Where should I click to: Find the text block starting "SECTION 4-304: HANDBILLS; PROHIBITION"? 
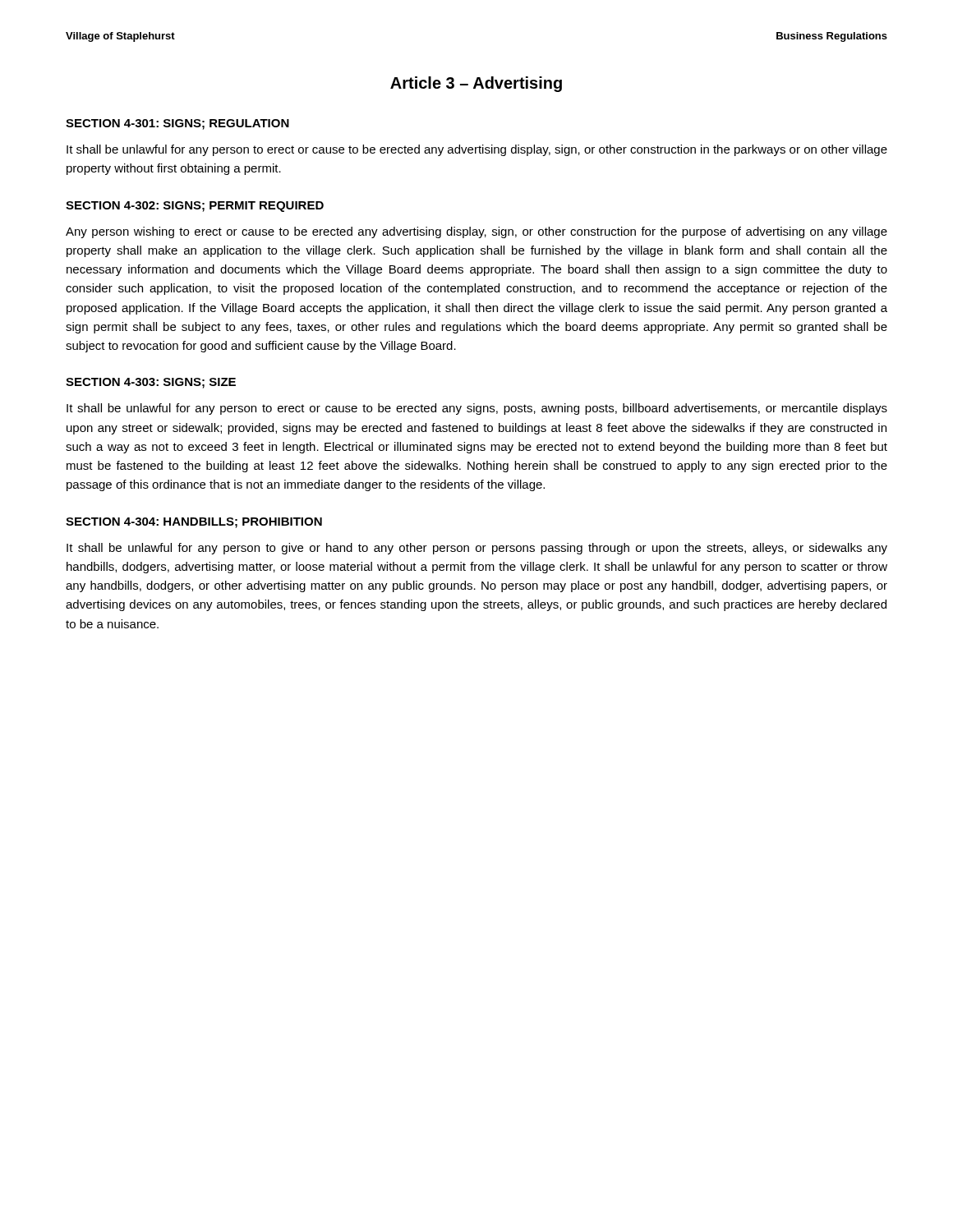(x=194, y=521)
